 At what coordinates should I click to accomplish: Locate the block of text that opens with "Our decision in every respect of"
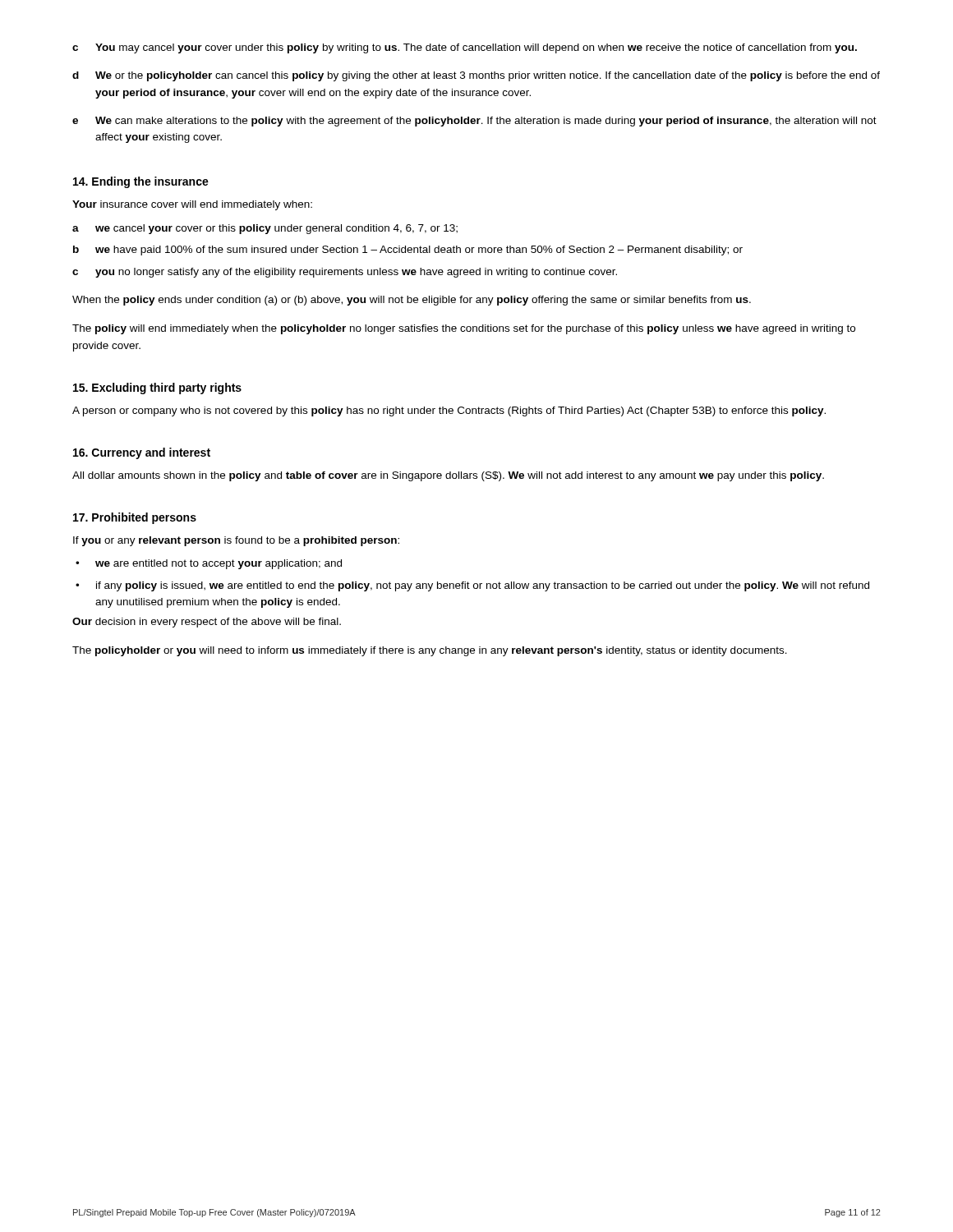coord(207,622)
